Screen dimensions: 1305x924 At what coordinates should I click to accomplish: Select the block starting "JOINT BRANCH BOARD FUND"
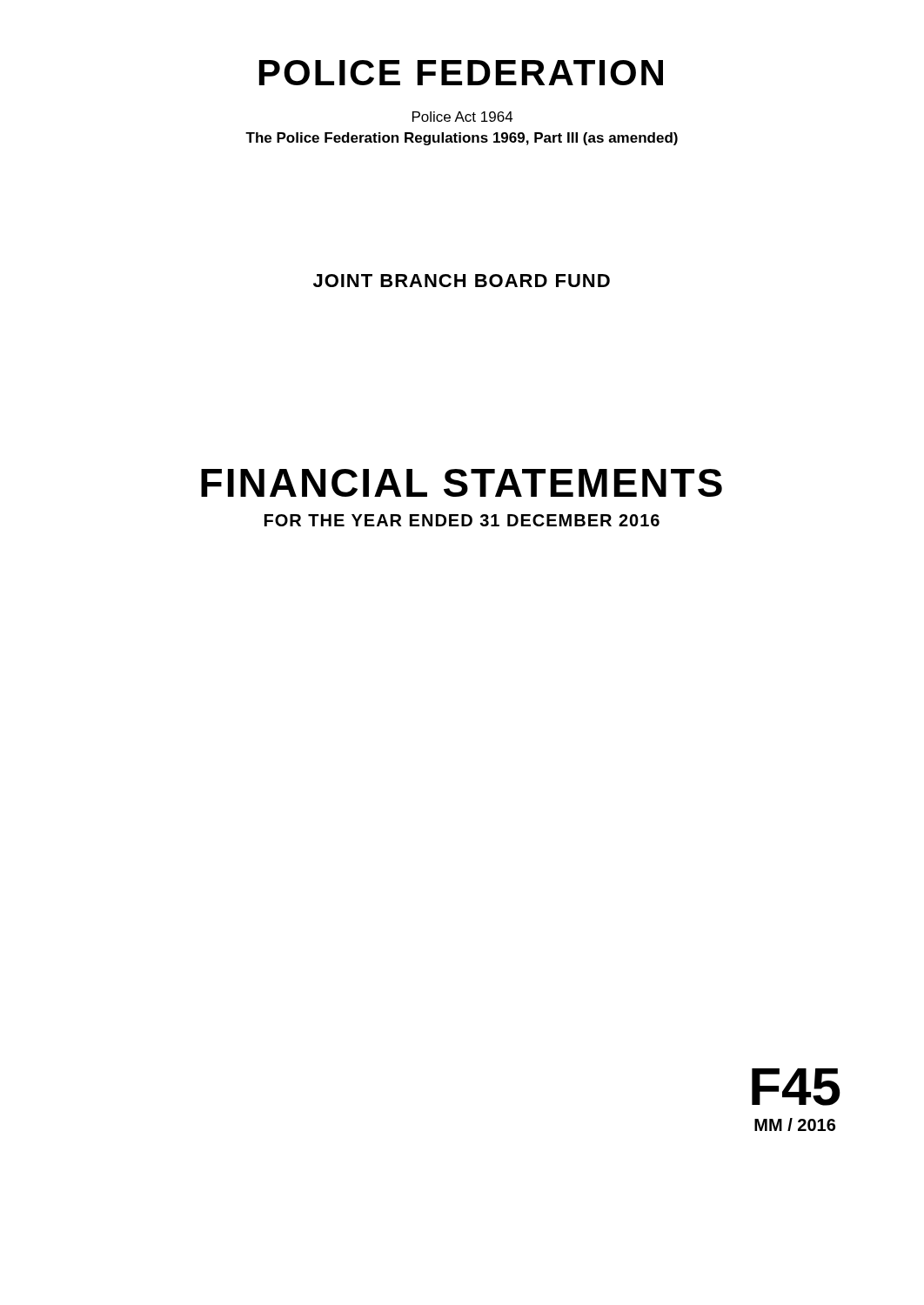(x=462, y=281)
